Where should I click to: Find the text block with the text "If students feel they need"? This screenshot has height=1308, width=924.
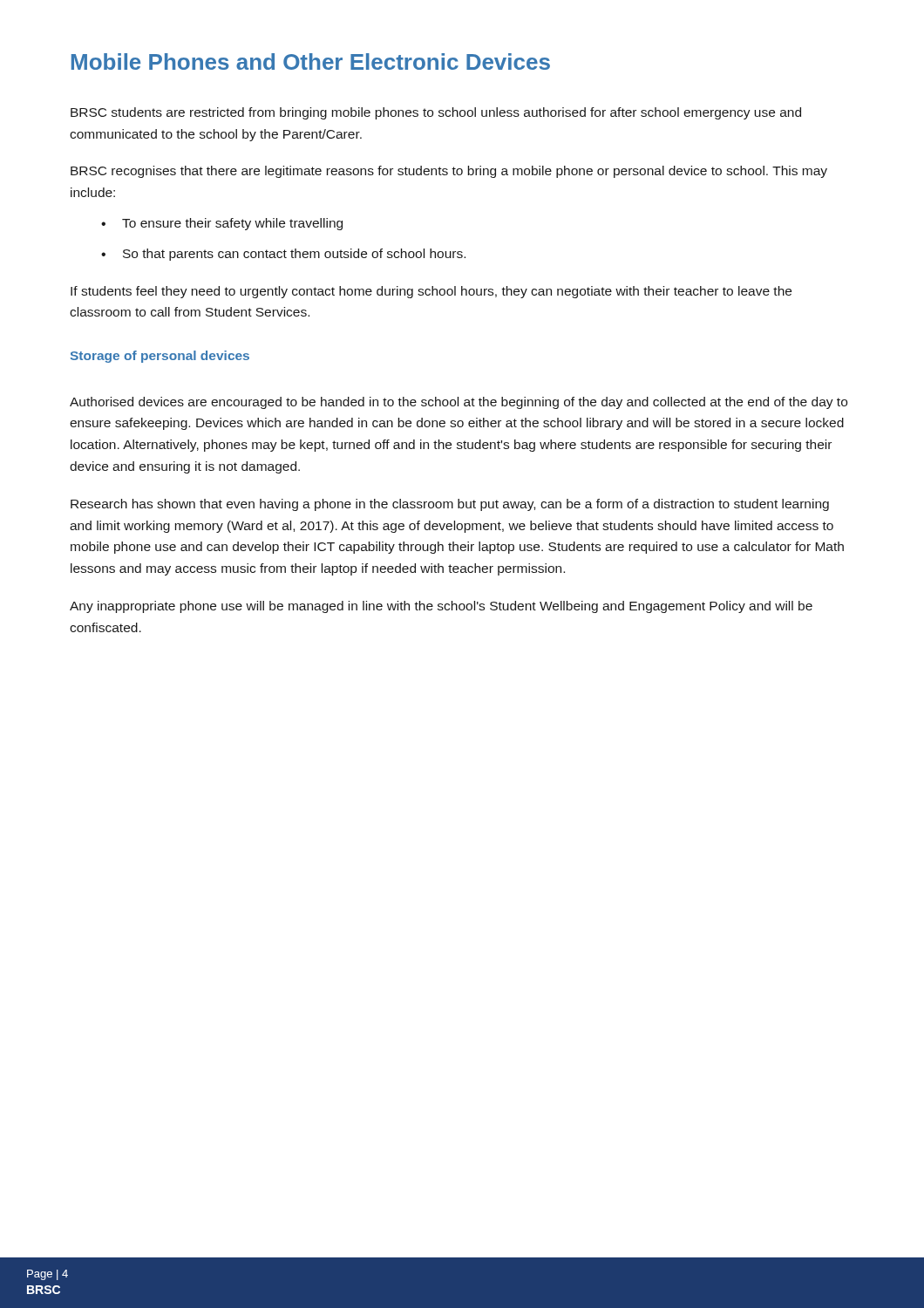click(462, 302)
